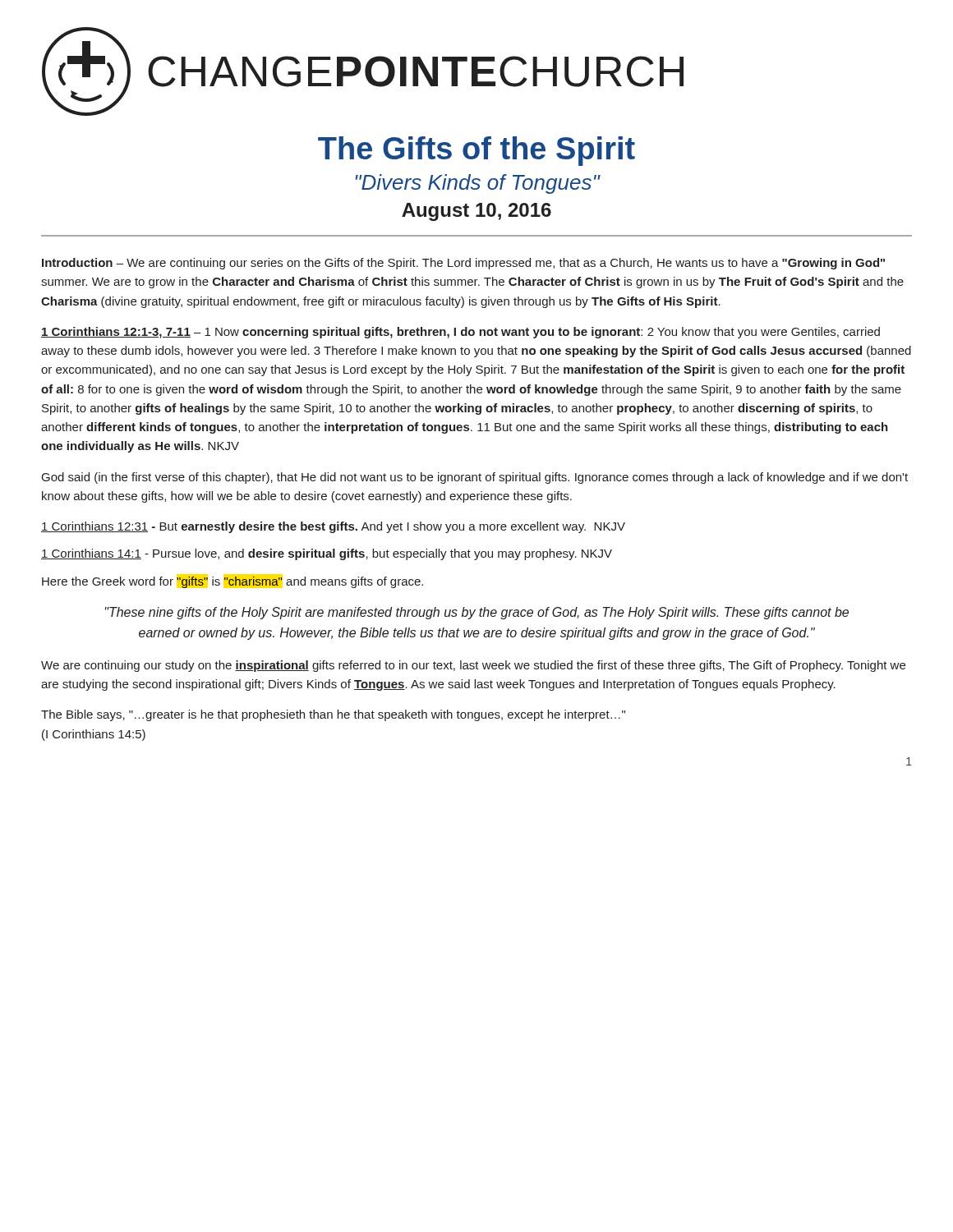Click on the block starting "God said (in the first verse of this"

pos(474,486)
